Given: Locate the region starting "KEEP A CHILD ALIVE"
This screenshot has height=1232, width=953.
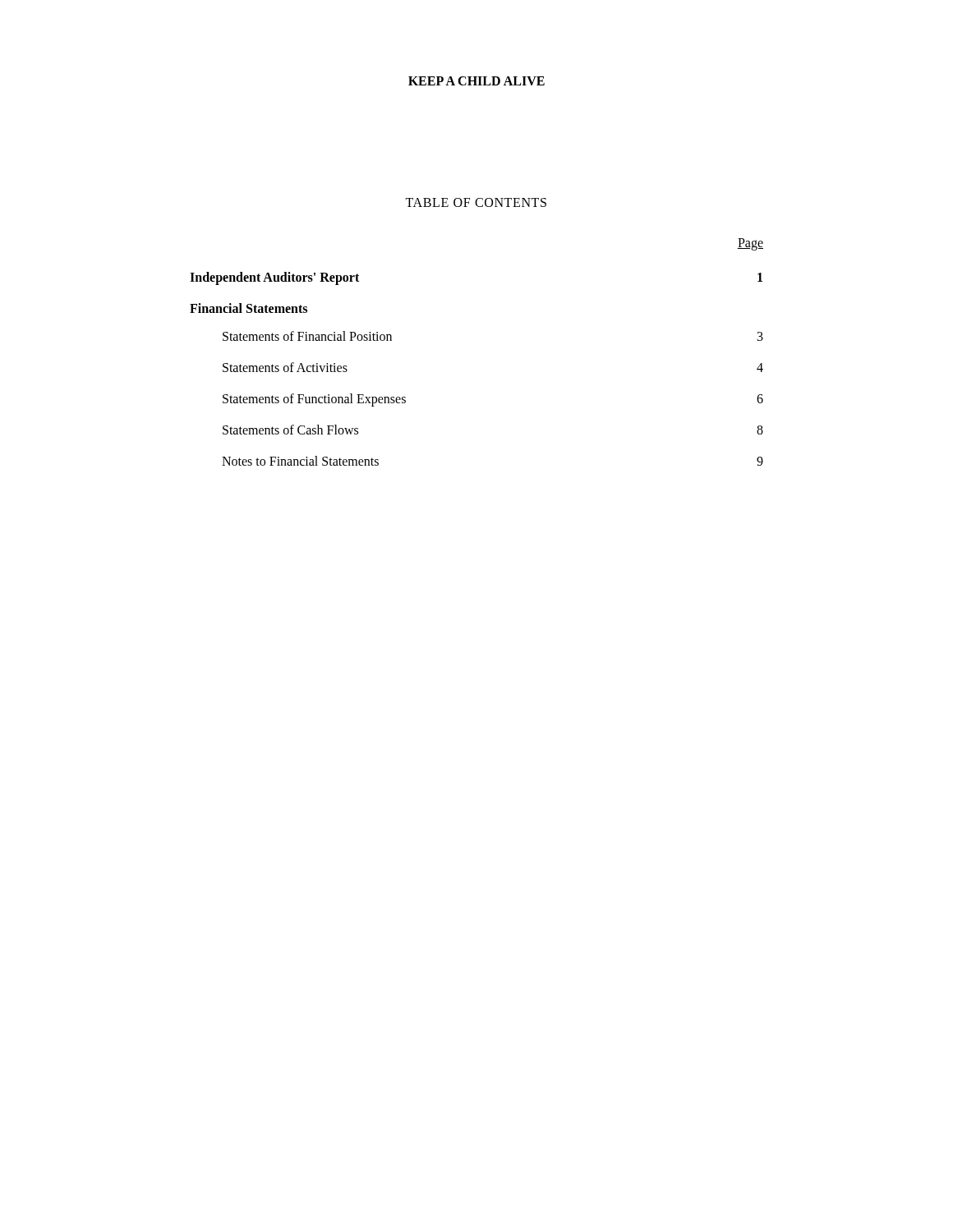Looking at the screenshot, I should [476, 81].
